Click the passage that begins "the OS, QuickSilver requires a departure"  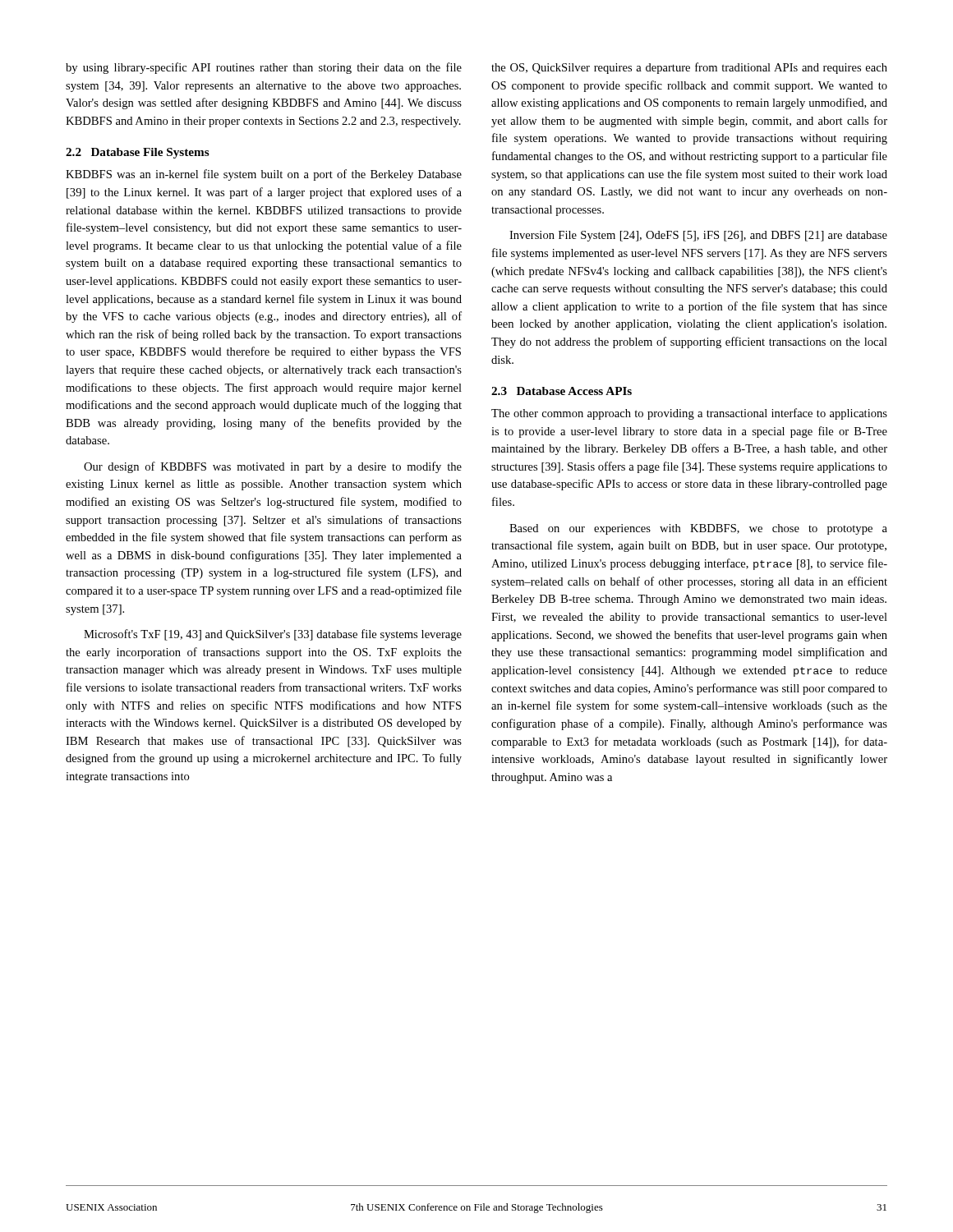click(x=689, y=68)
